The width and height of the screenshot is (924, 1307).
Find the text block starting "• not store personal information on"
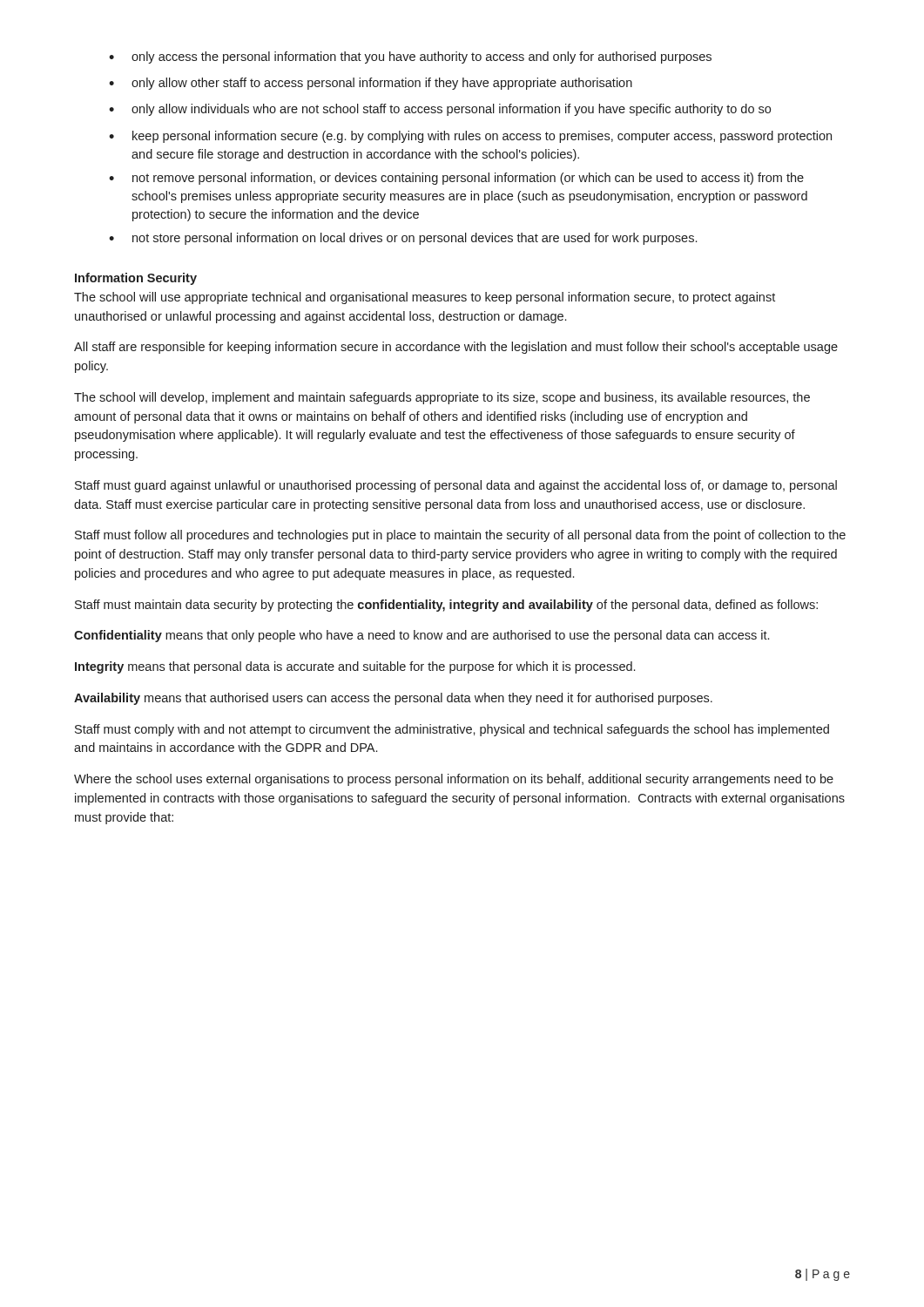click(x=479, y=239)
